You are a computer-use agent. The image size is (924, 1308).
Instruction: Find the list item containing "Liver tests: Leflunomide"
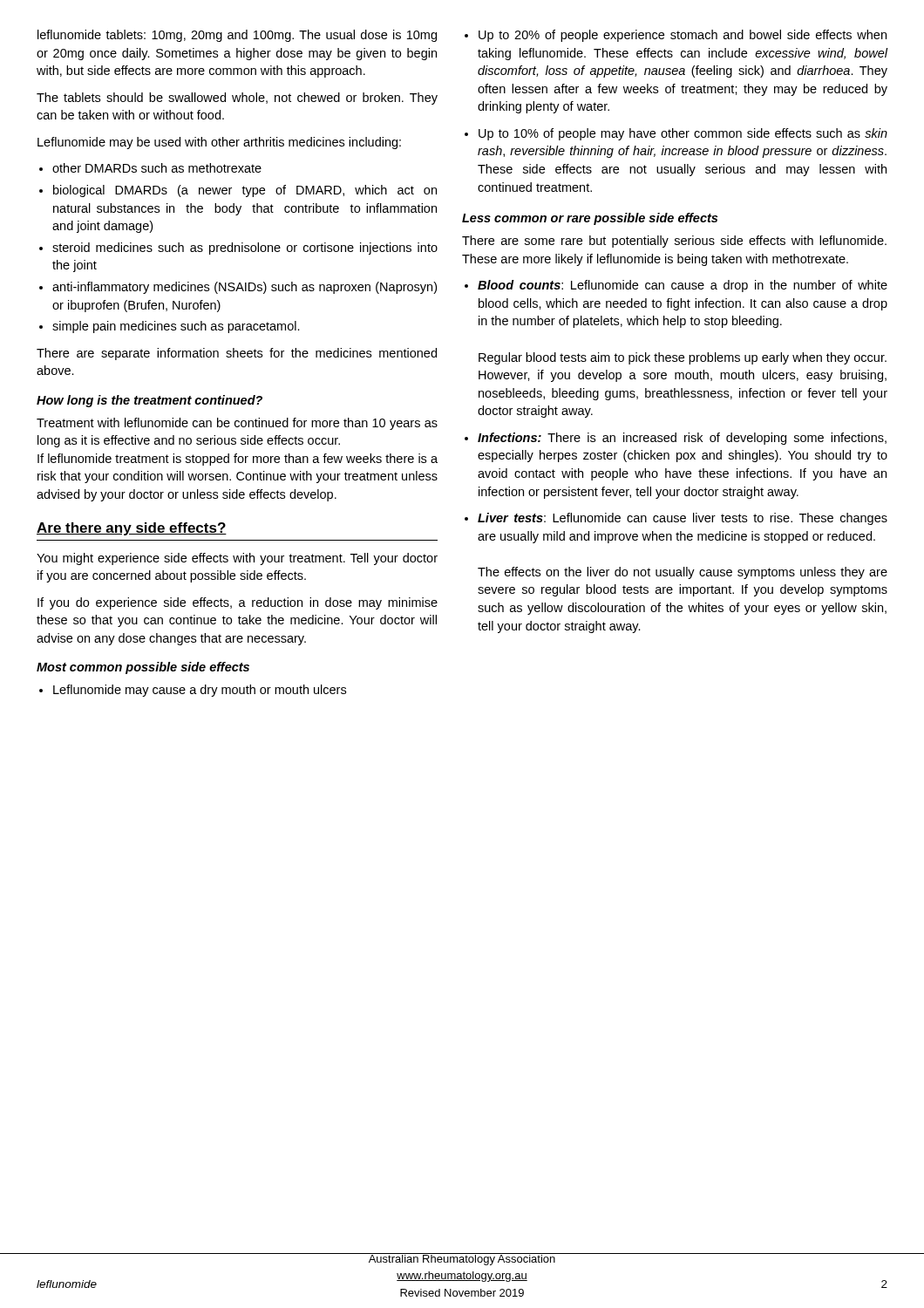[x=675, y=572]
